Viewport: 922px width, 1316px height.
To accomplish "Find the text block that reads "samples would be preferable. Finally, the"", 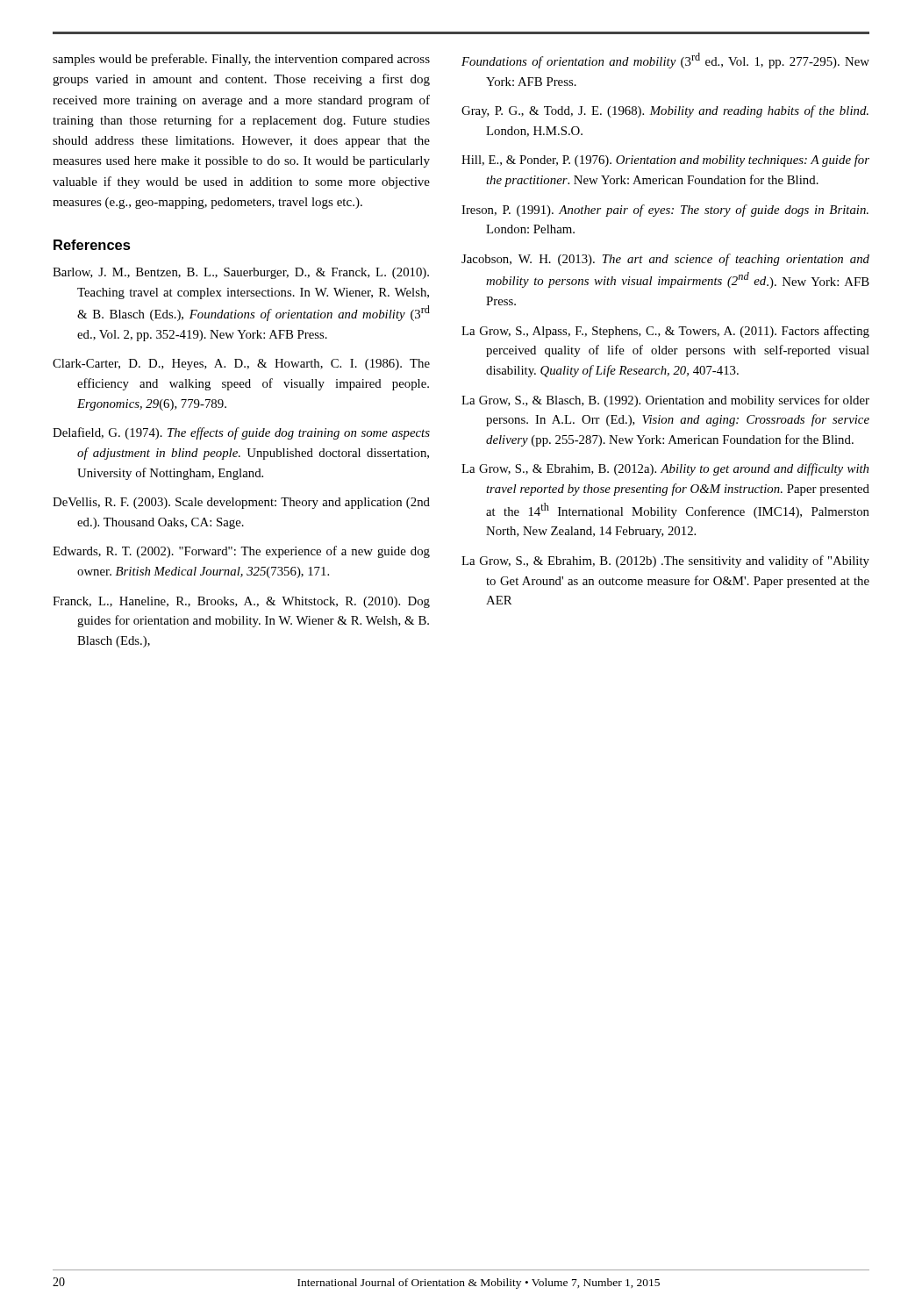I will click(x=241, y=131).
